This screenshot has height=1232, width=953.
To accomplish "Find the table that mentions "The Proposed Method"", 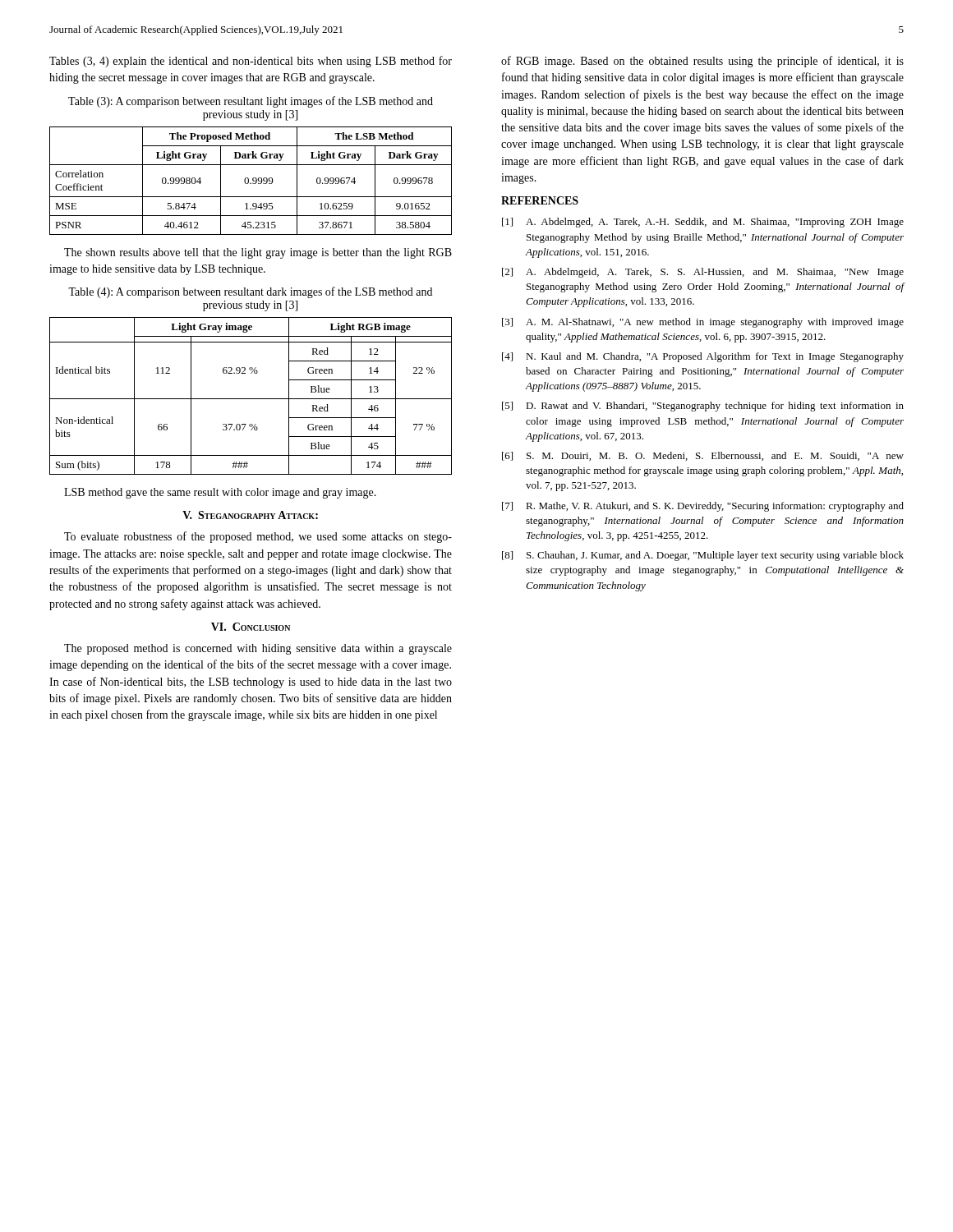I will (x=251, y=180).
